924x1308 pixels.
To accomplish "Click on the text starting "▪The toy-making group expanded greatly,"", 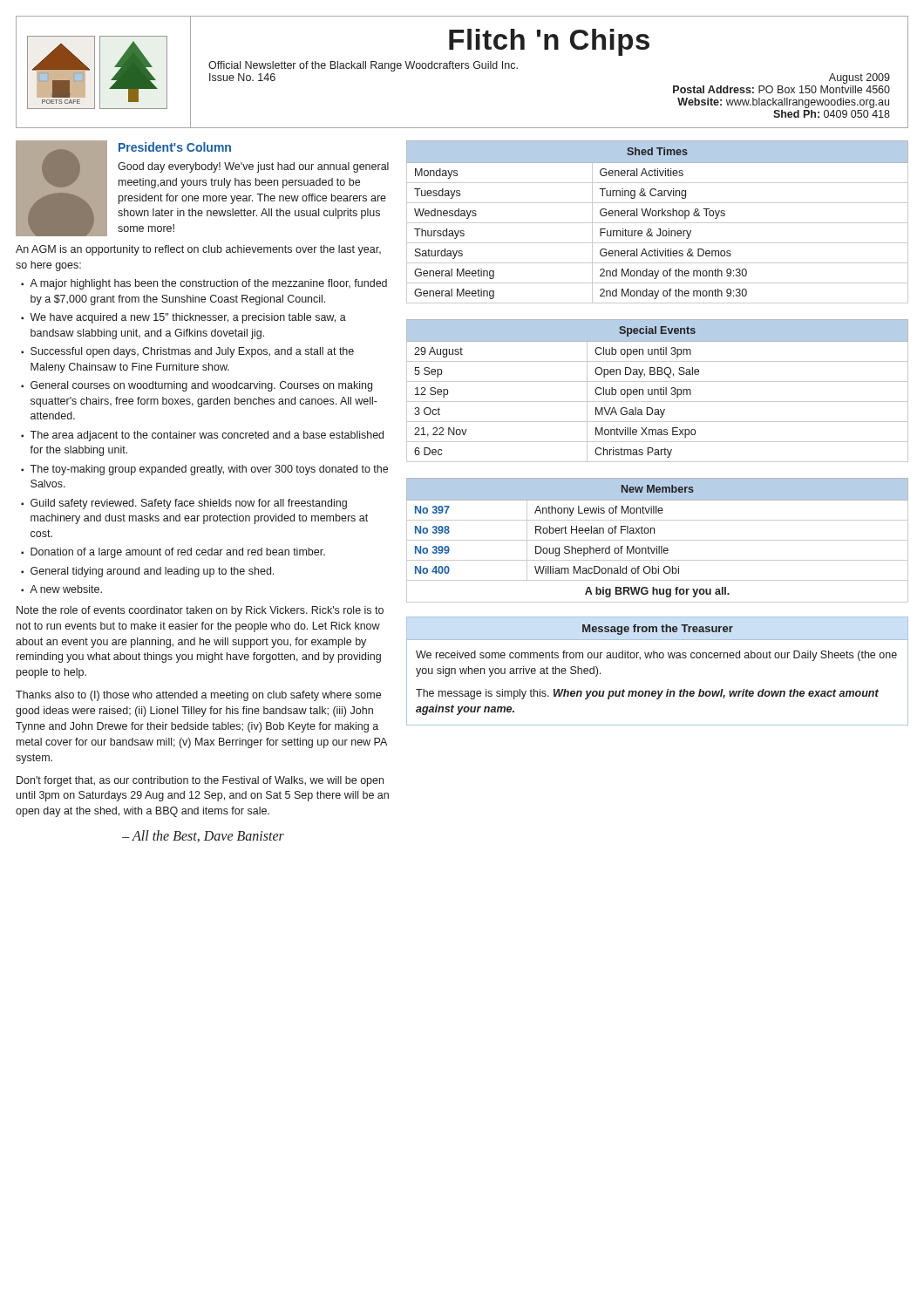I will (206, 477).
